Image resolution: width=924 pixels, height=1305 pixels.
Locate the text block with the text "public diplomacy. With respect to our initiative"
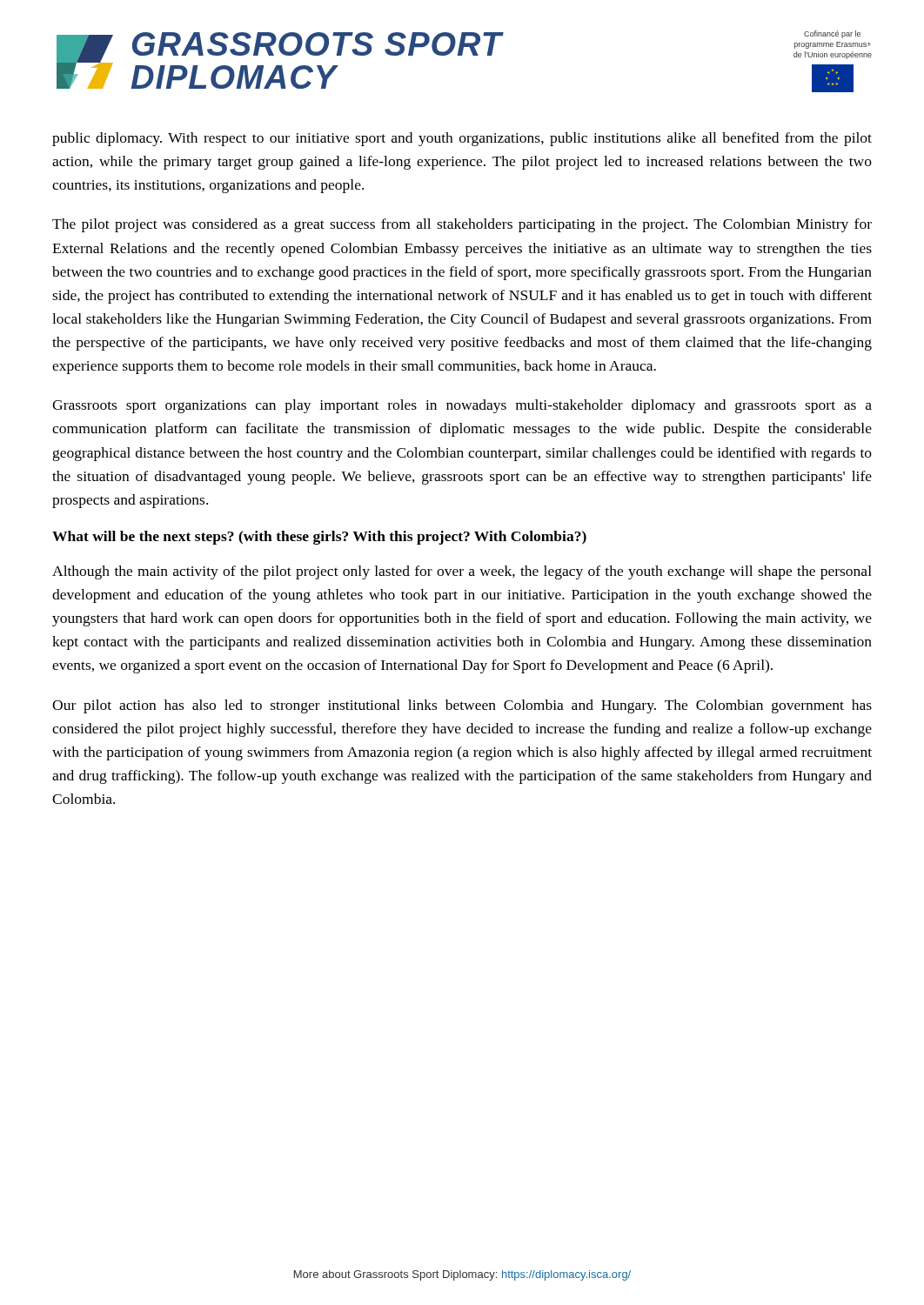[x=462, y=161]
